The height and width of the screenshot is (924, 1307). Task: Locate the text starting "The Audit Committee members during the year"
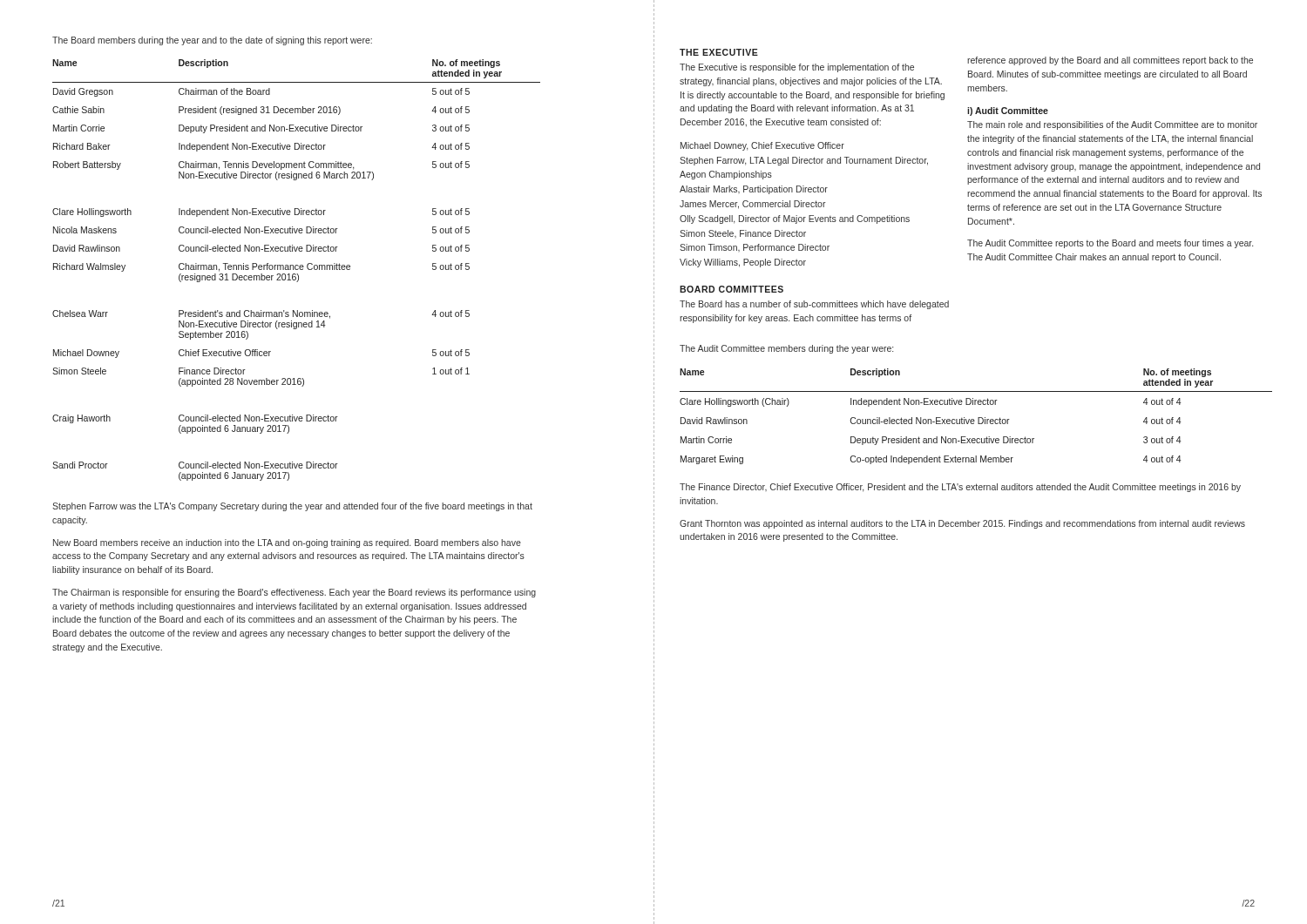[787, 349]
